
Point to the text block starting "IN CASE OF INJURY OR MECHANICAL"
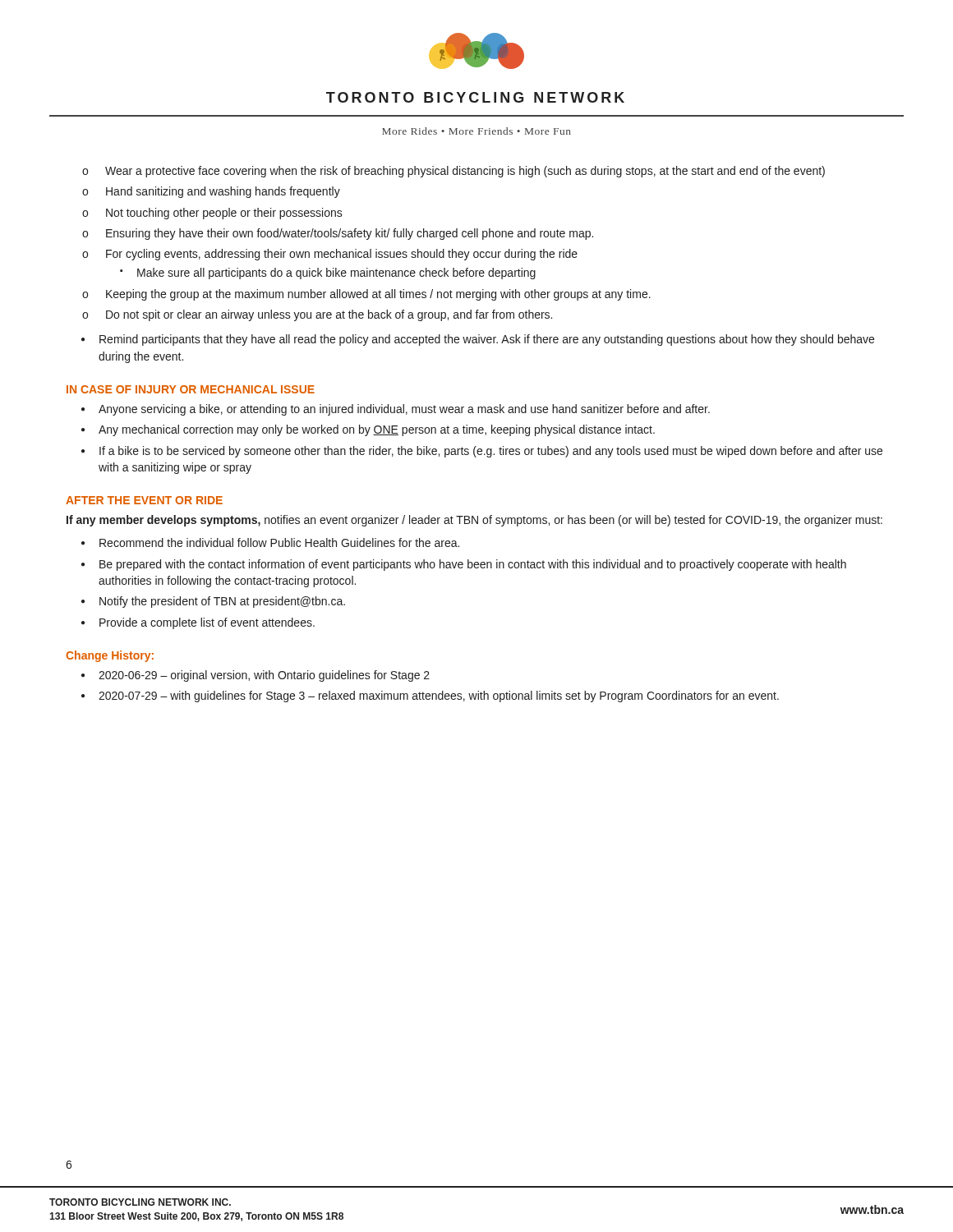190,389
